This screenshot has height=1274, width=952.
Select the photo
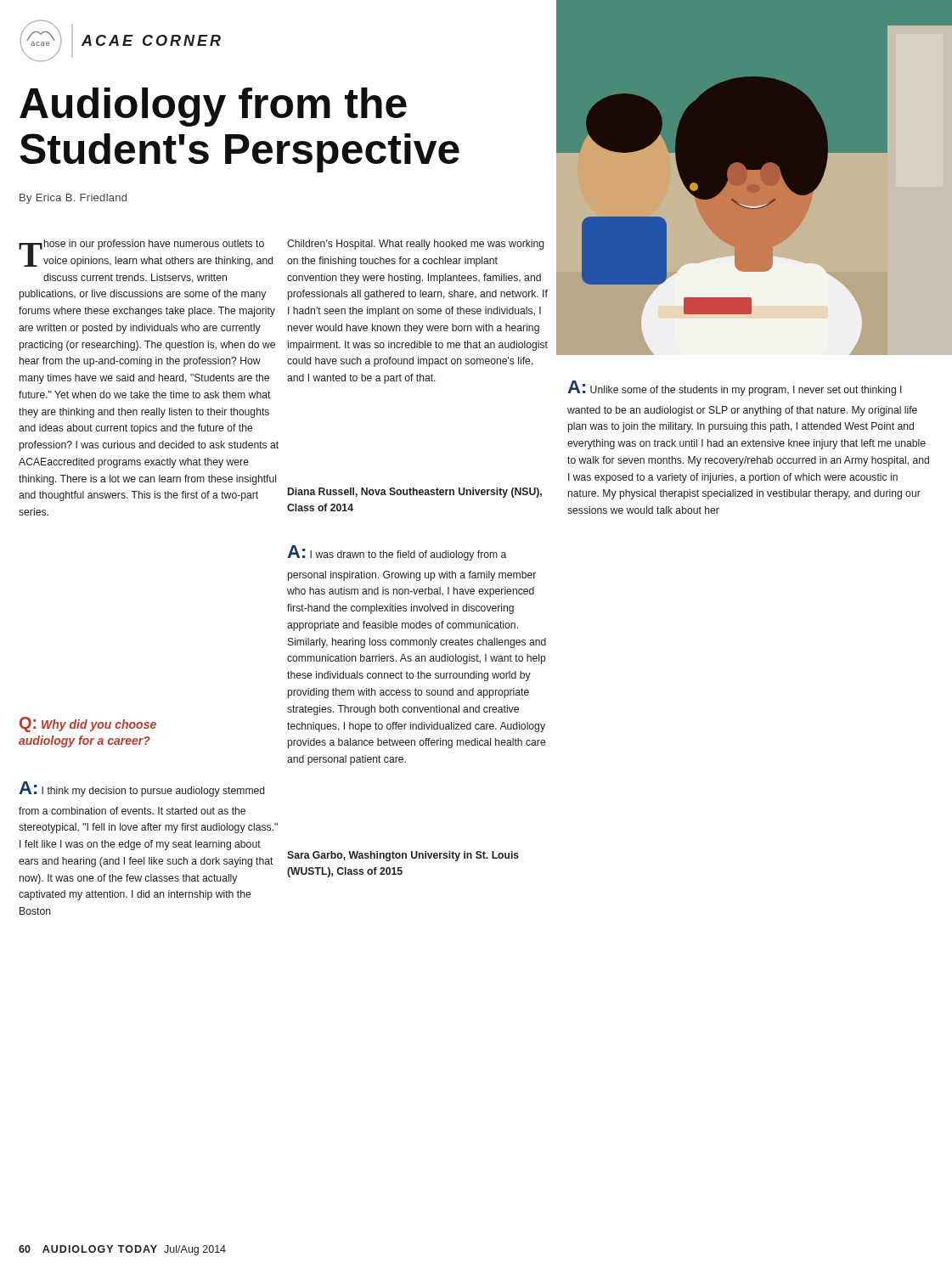point(754,178)
